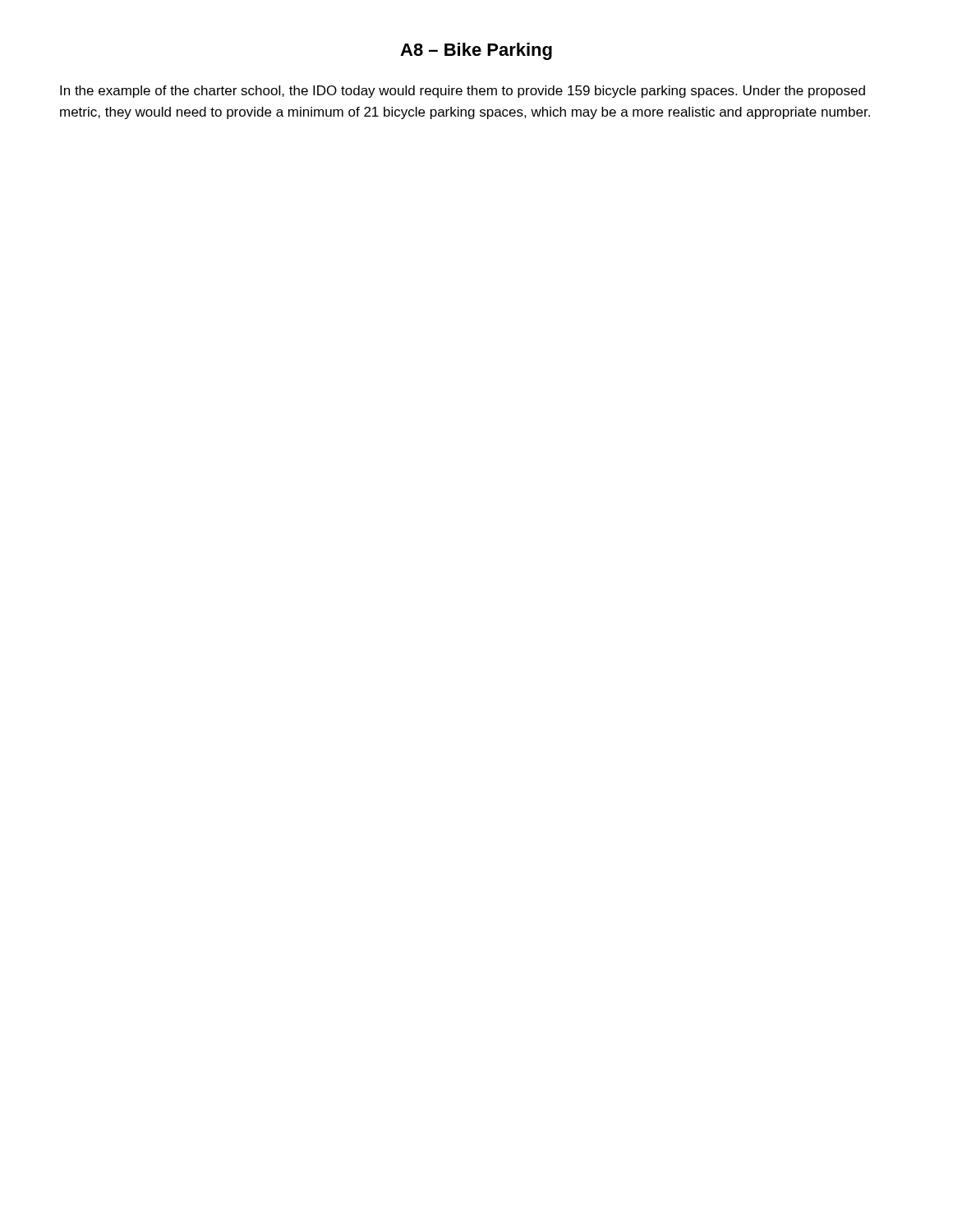Find the title that says "A8 – Bike"
Viewport: 953px width, 1232px height.
476,50
